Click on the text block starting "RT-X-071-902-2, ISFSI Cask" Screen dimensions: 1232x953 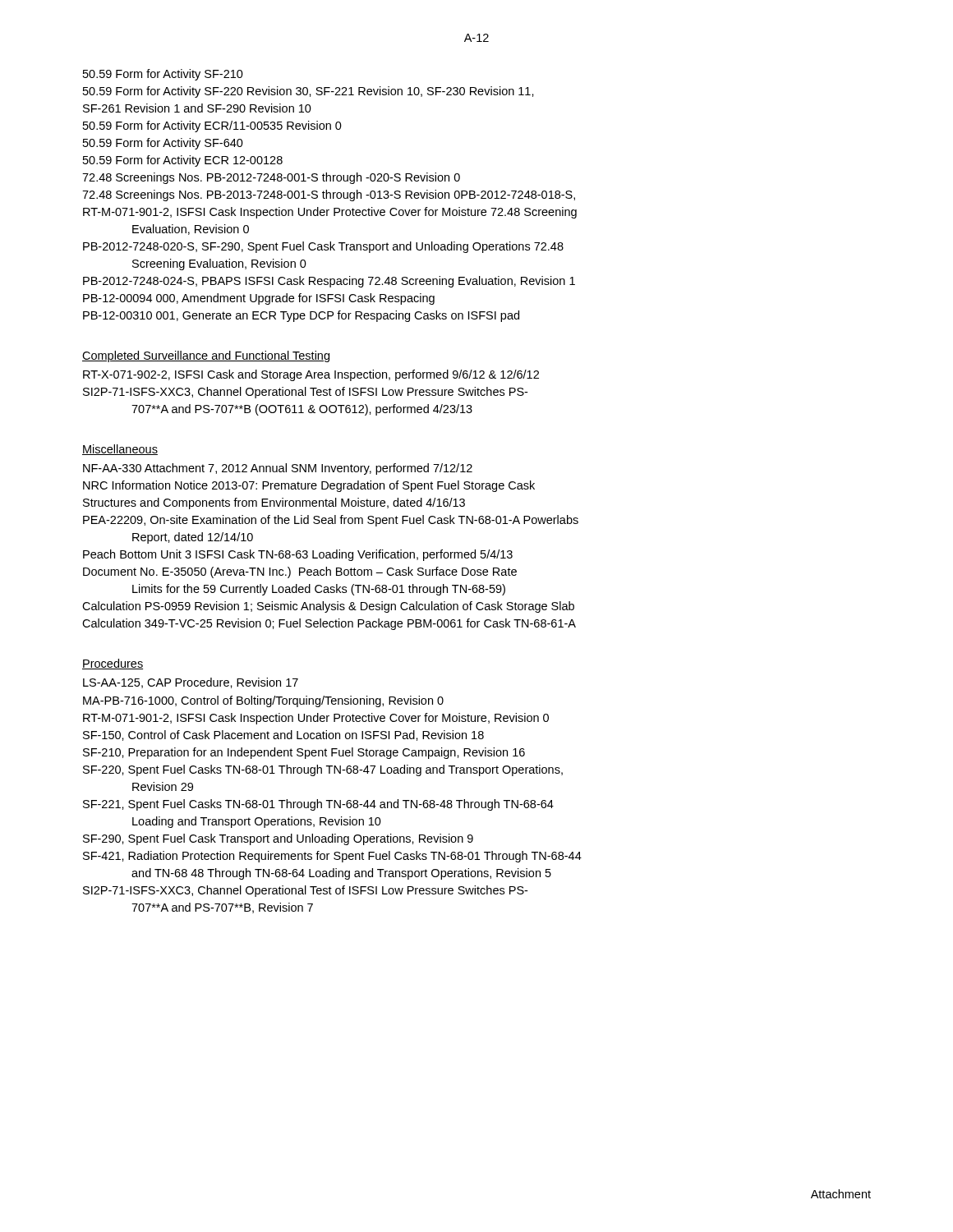pos(311,375)
